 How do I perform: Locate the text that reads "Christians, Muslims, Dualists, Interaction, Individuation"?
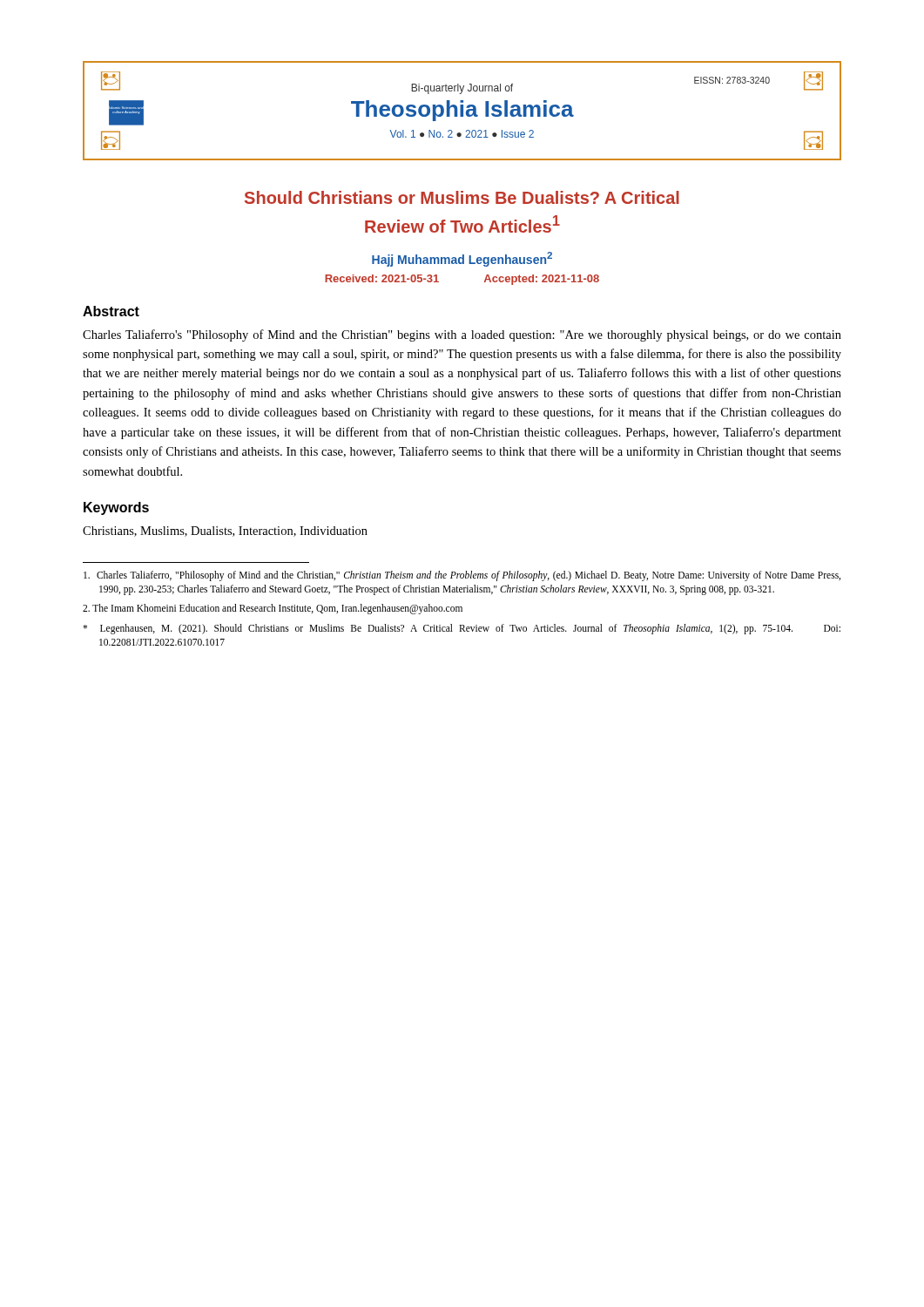tap(225, 531)
